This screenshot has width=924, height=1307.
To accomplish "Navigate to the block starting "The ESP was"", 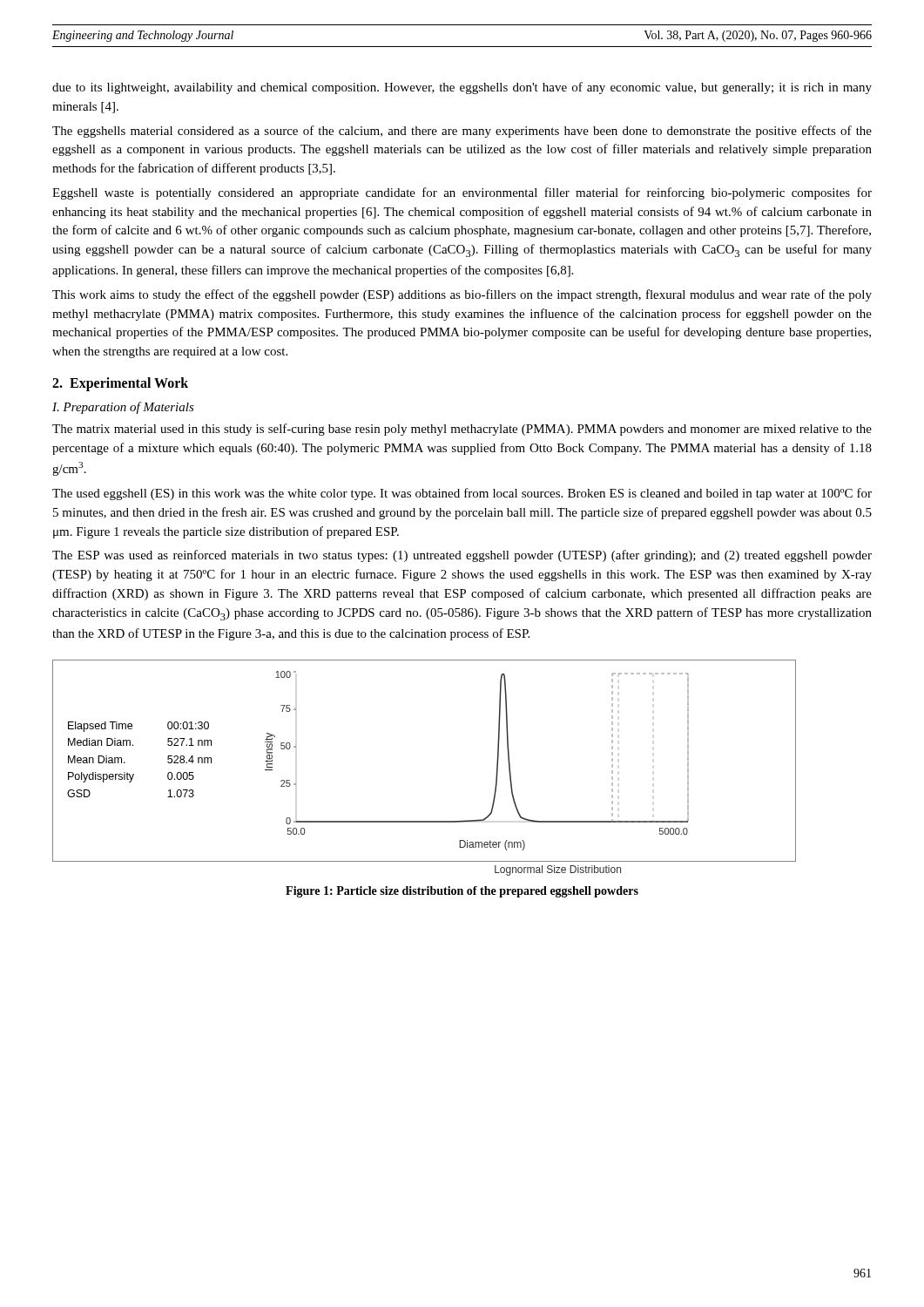I will 462,595.
